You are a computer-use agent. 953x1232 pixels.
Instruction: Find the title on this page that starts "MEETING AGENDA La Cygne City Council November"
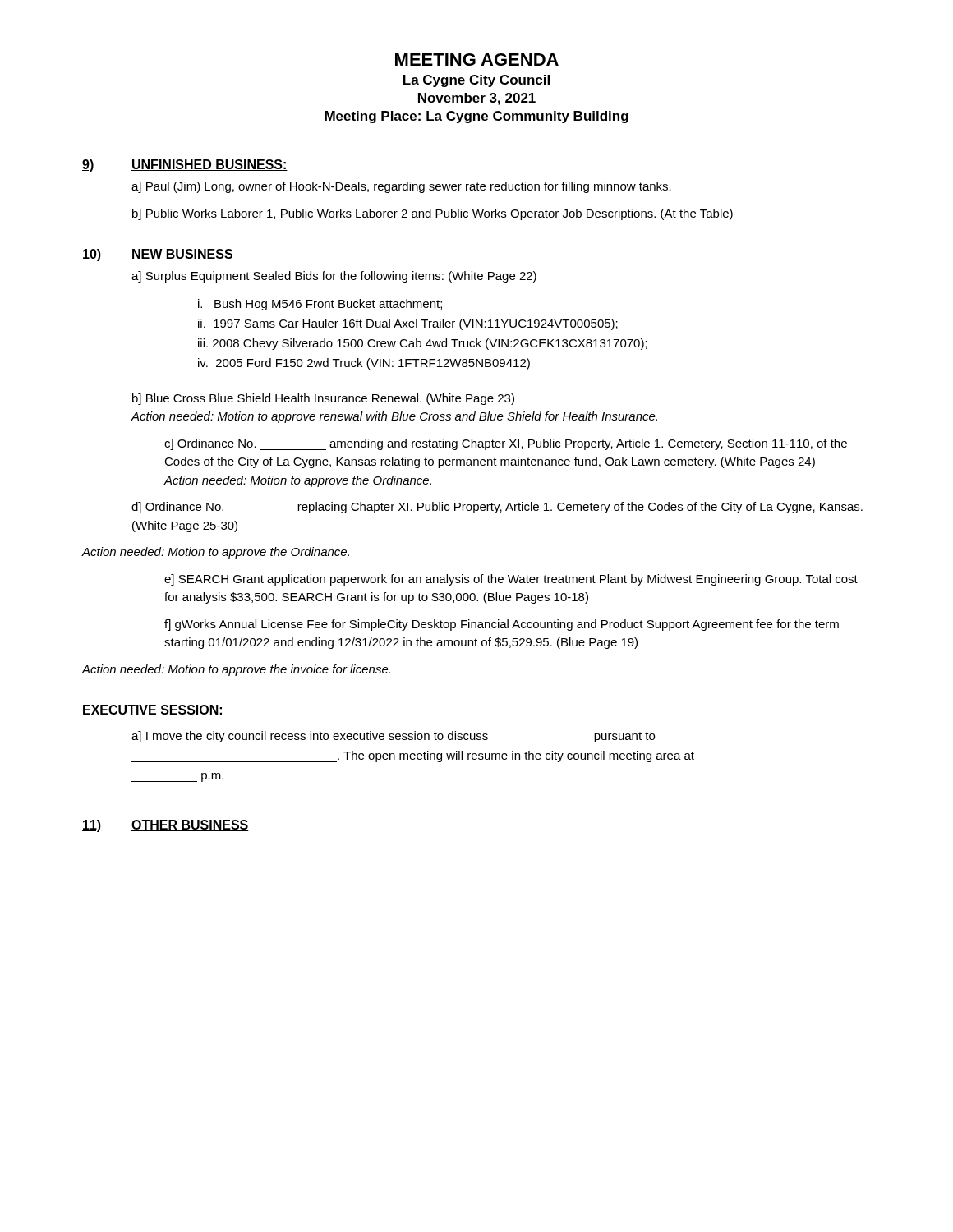(476, 87)
